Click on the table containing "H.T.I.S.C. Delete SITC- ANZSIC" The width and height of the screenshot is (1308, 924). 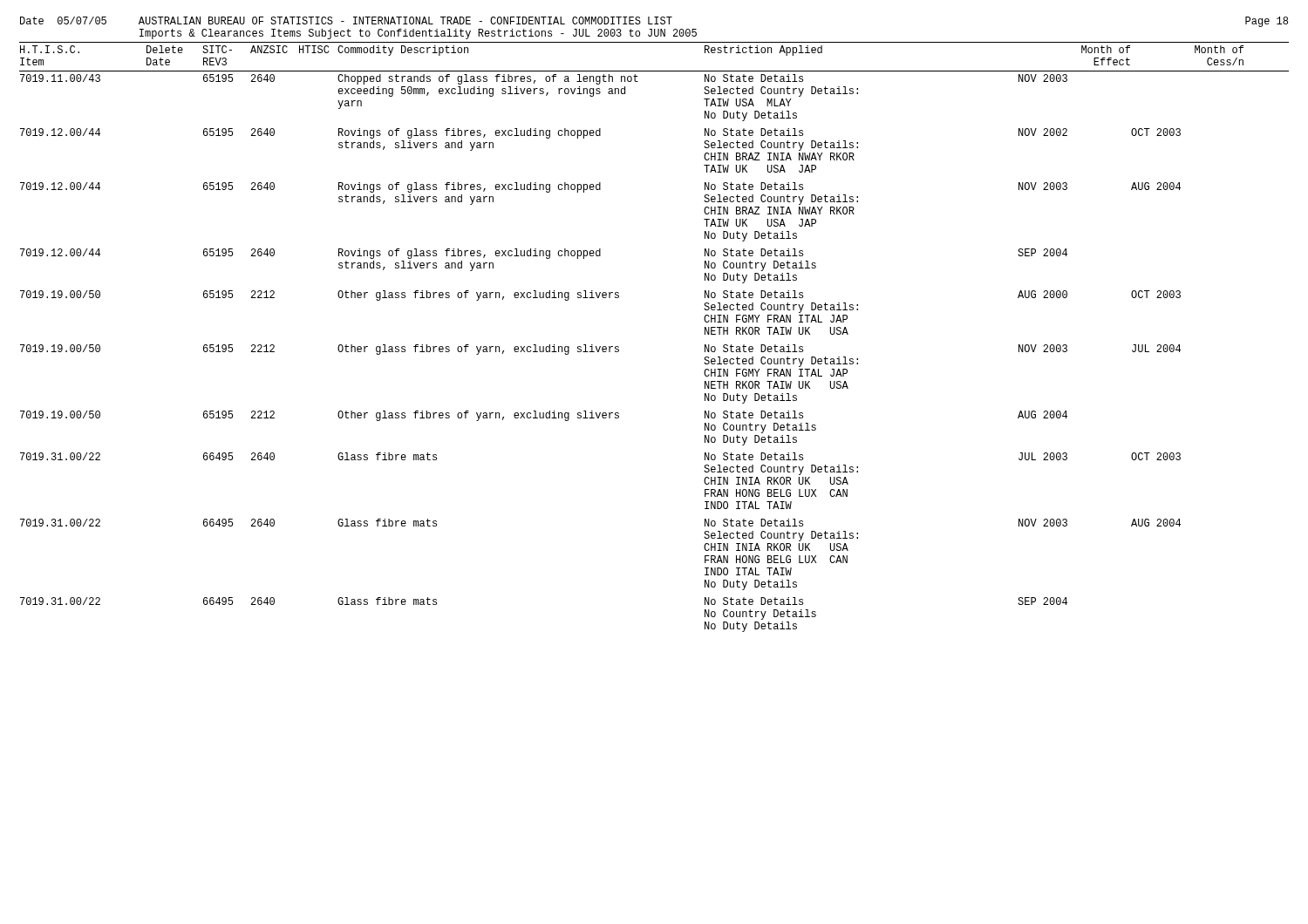click(654, 339)
